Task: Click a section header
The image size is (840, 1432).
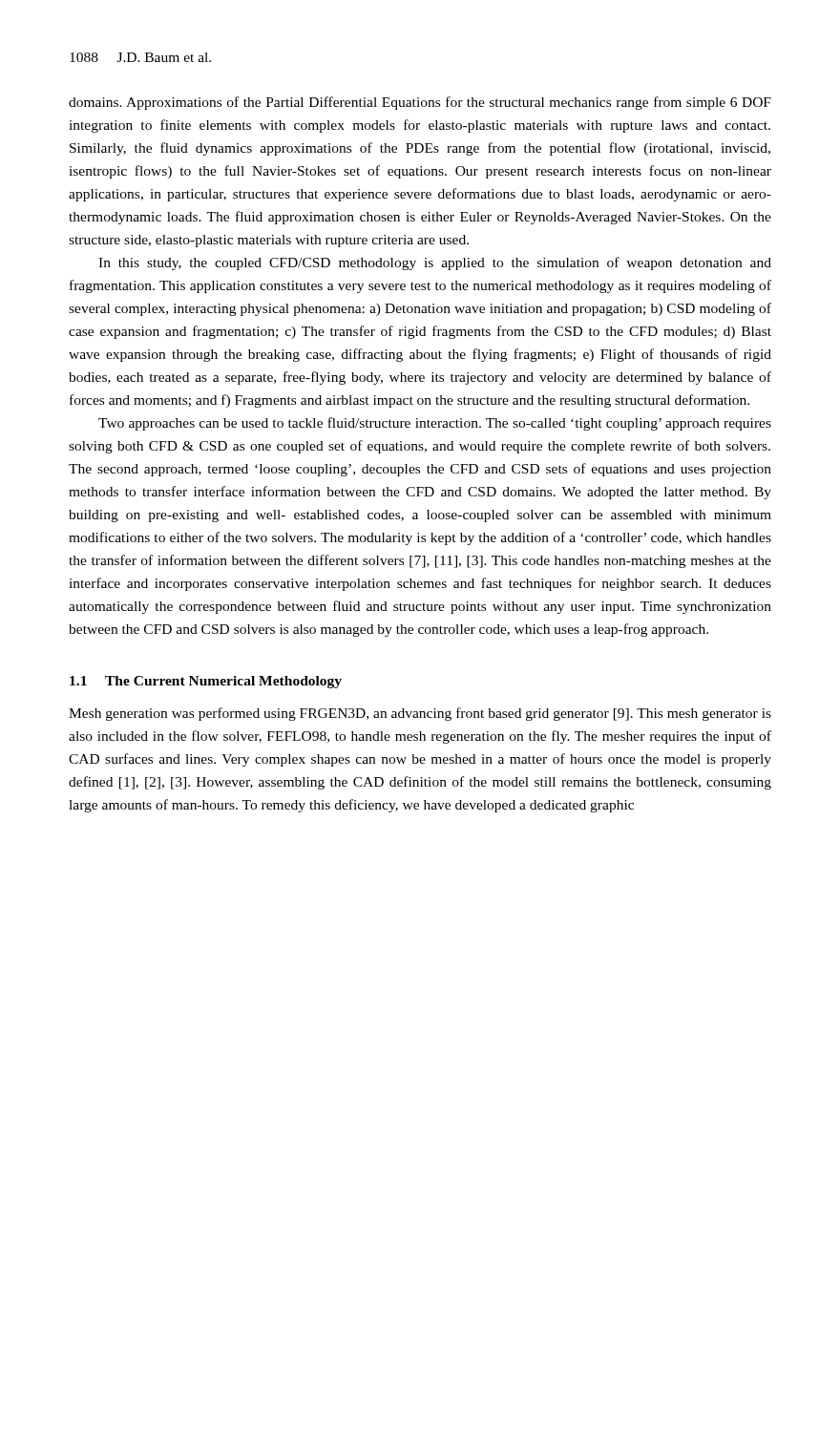Action: click(x=205, y=681)
